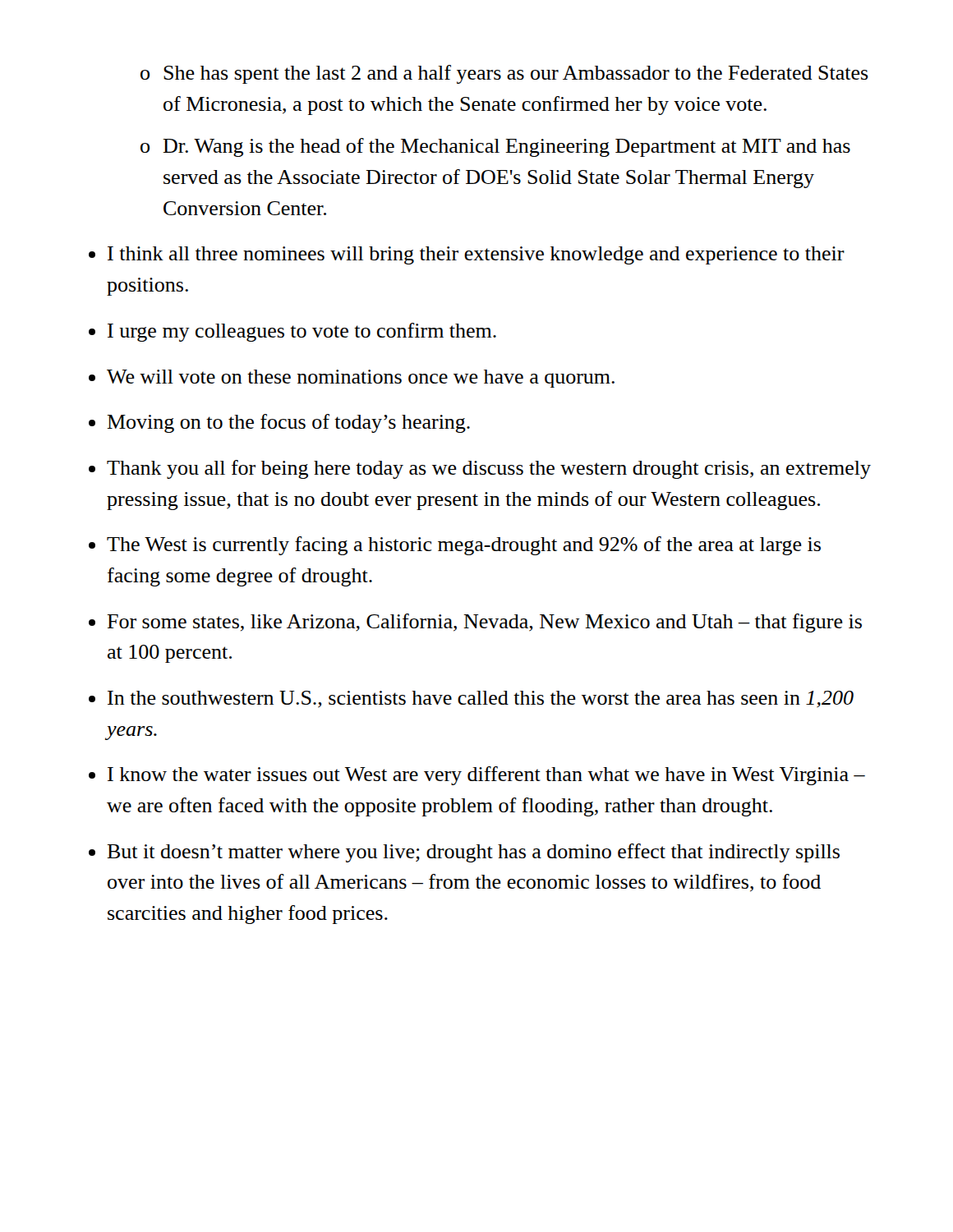Viewport: 953px width, 1232px height.
Task: Locate the list item with the text "But it doesn’t matter where"
Action: (x=474, y=882)
